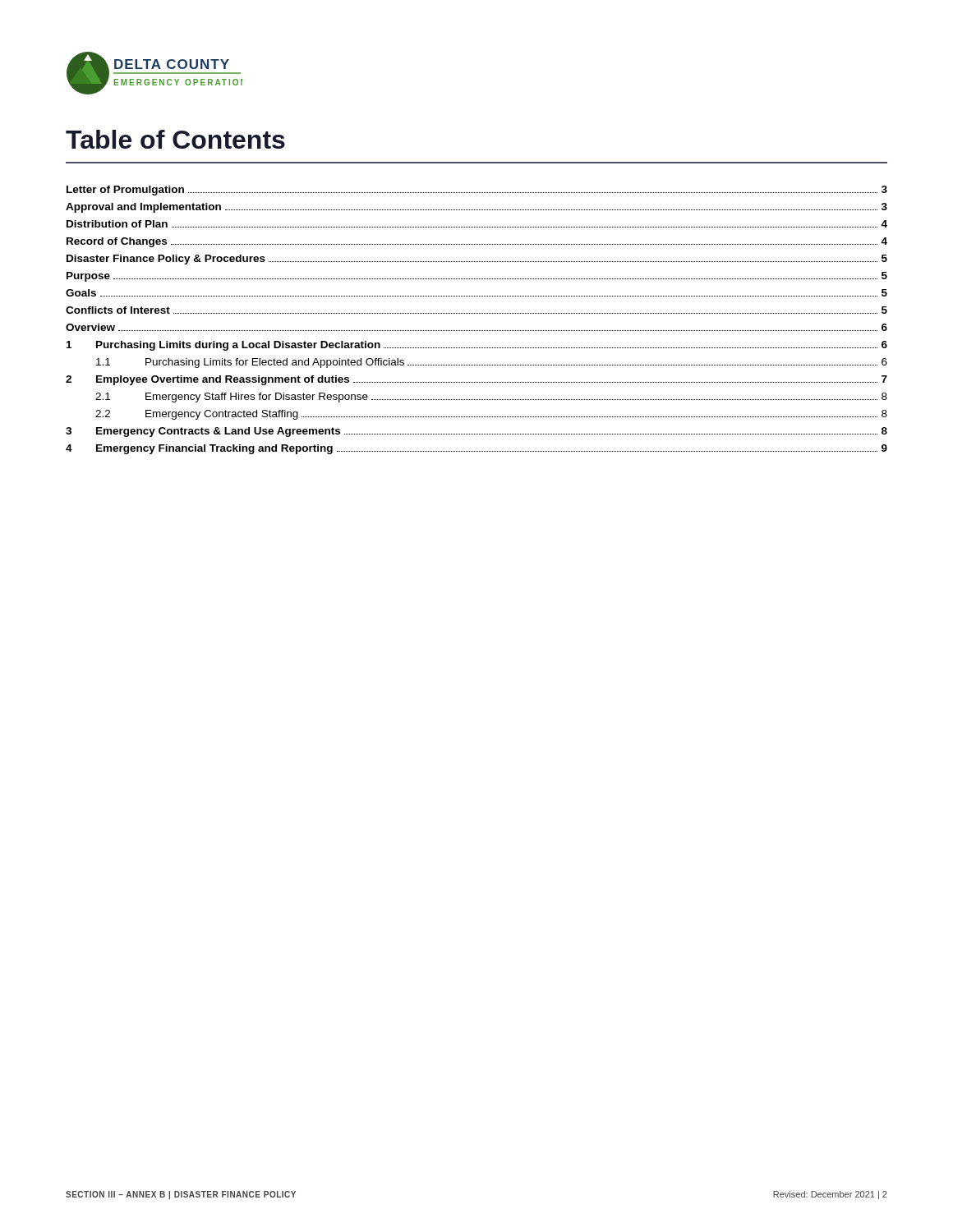Where does it say "Purpose 5"?
This screenshot has height=1232, width=953.
pos(476,276)
